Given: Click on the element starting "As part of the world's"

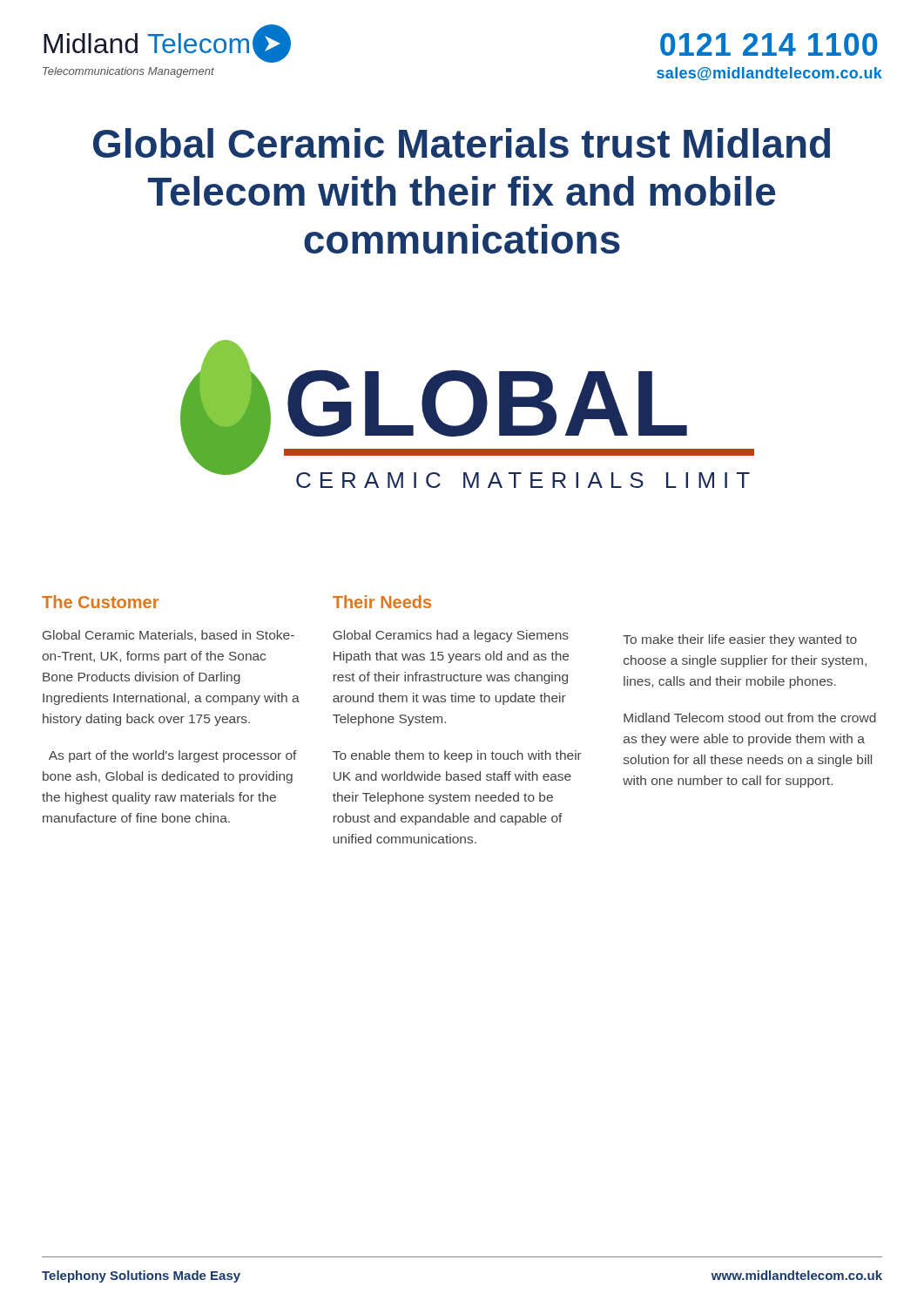Looking at the screenshot, I should coord(169,786).
